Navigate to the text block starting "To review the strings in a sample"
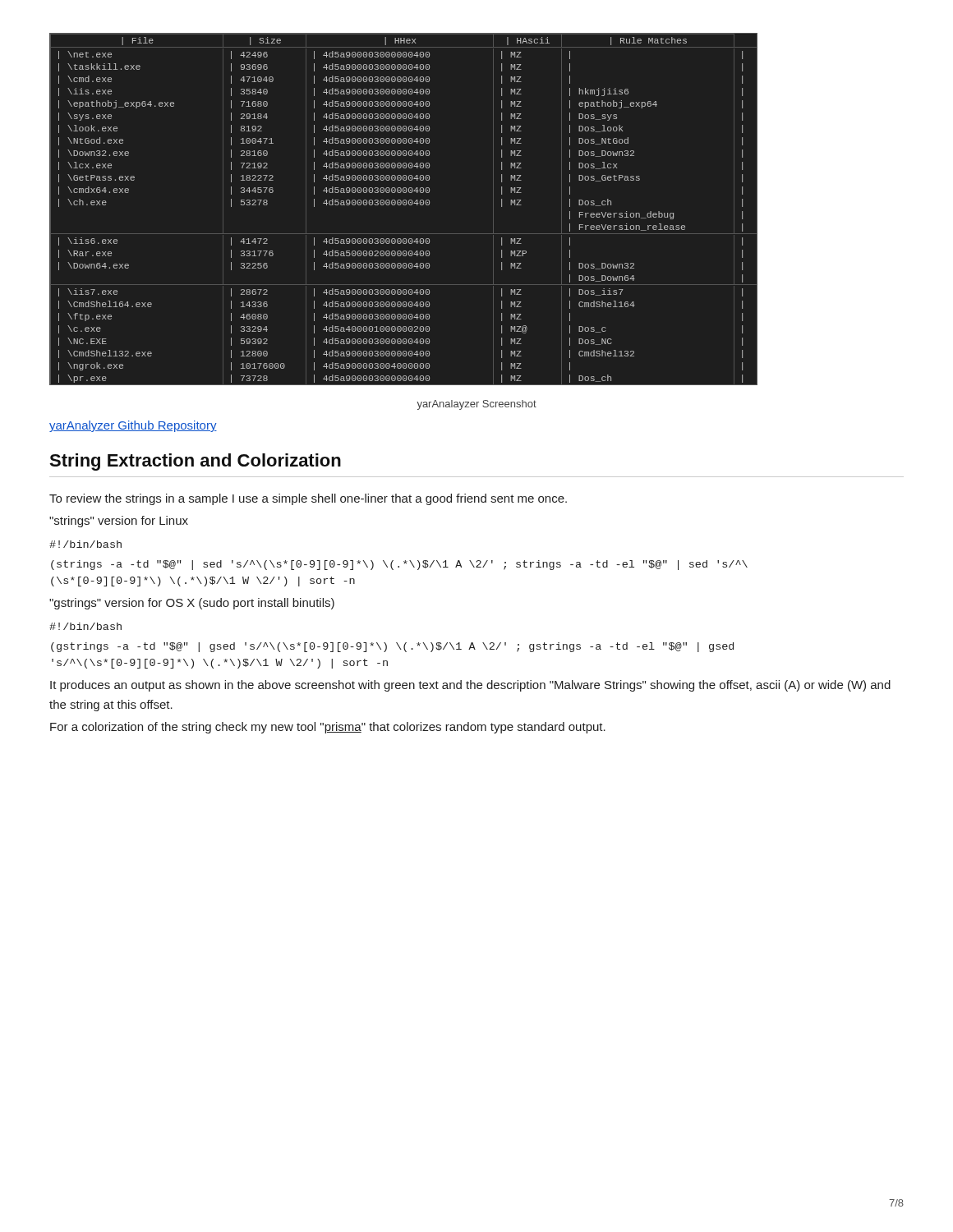Screen dimensions: 1232x953 tap(309, 498)
